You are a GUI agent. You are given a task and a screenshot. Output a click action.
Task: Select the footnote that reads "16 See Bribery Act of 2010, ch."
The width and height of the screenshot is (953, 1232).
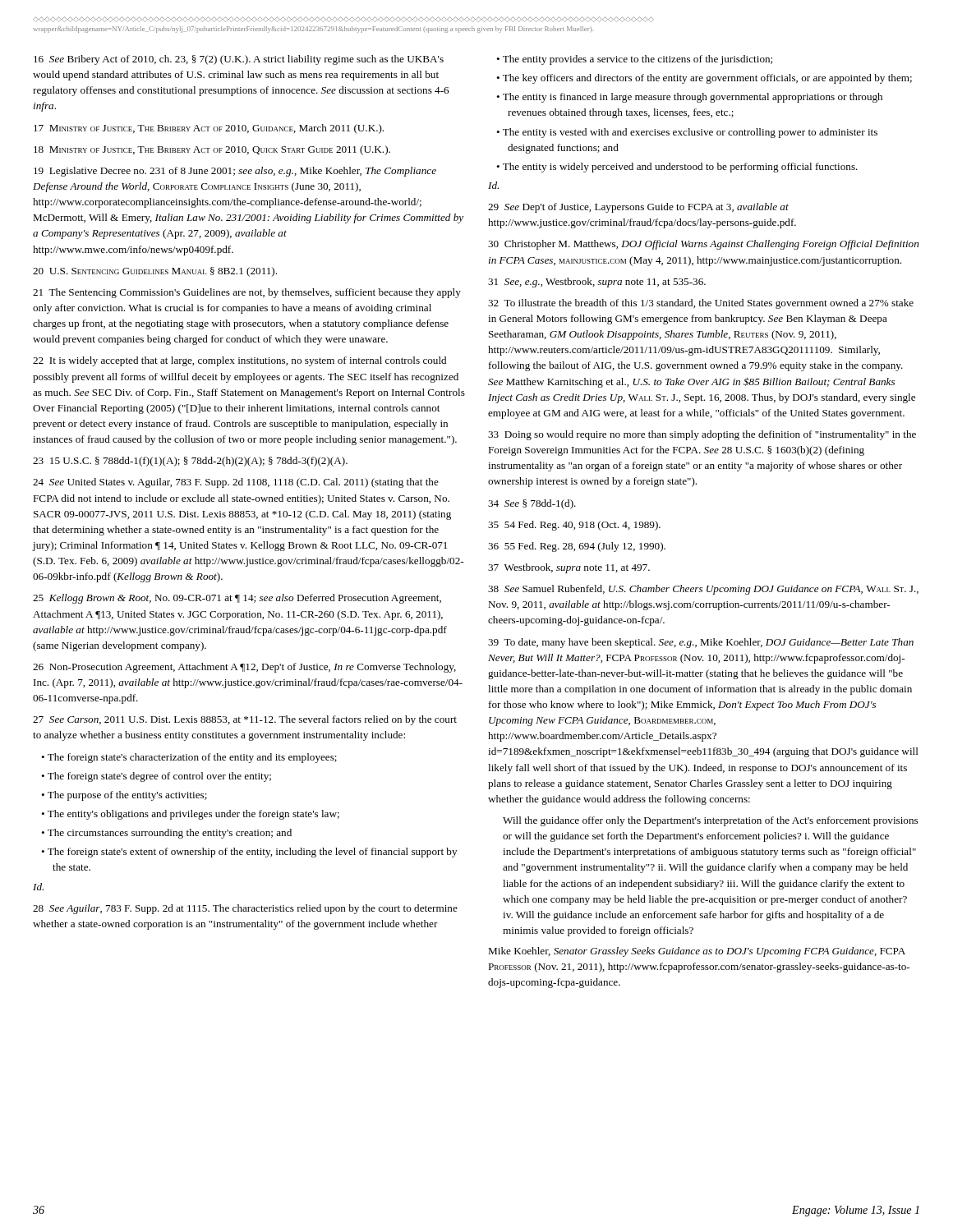[x=241, y=82]
